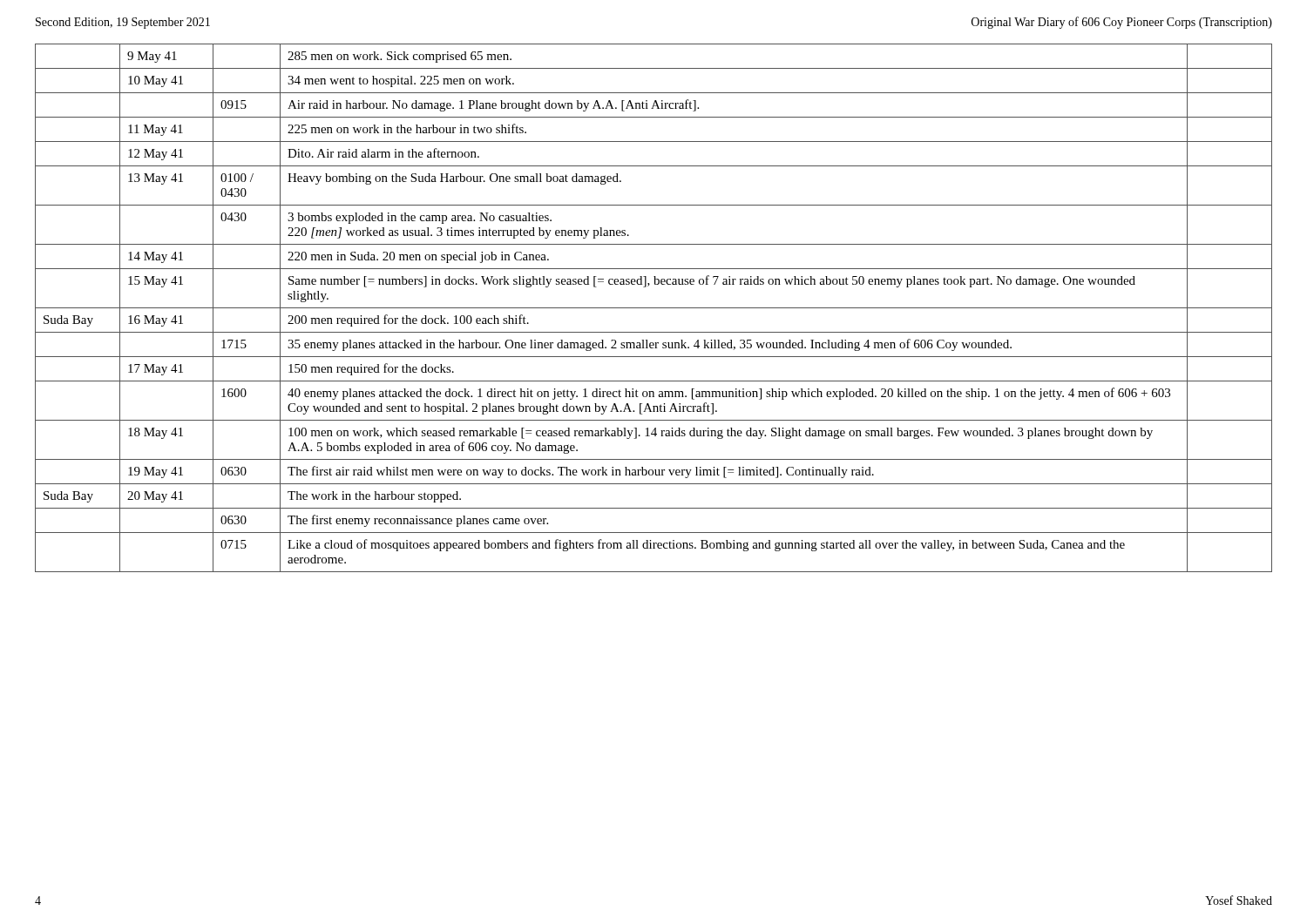This screenshot has width=1307, height=924.
Task: Click on the table containing "Same number [= numbers]"
Action: pos(654,462)
